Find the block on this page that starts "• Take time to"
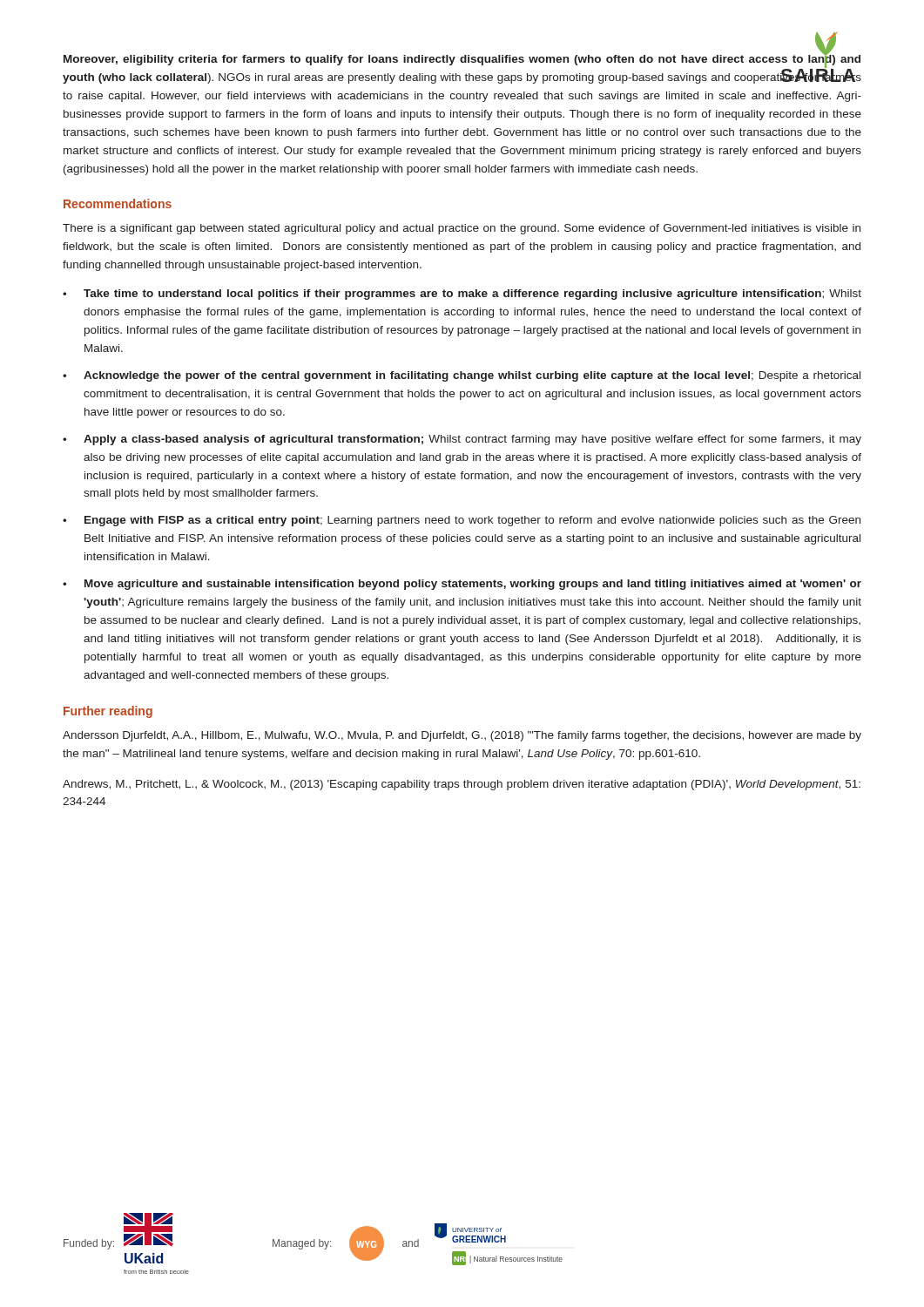This screenshot has height=1307, width=924. (x=462, y=322)
